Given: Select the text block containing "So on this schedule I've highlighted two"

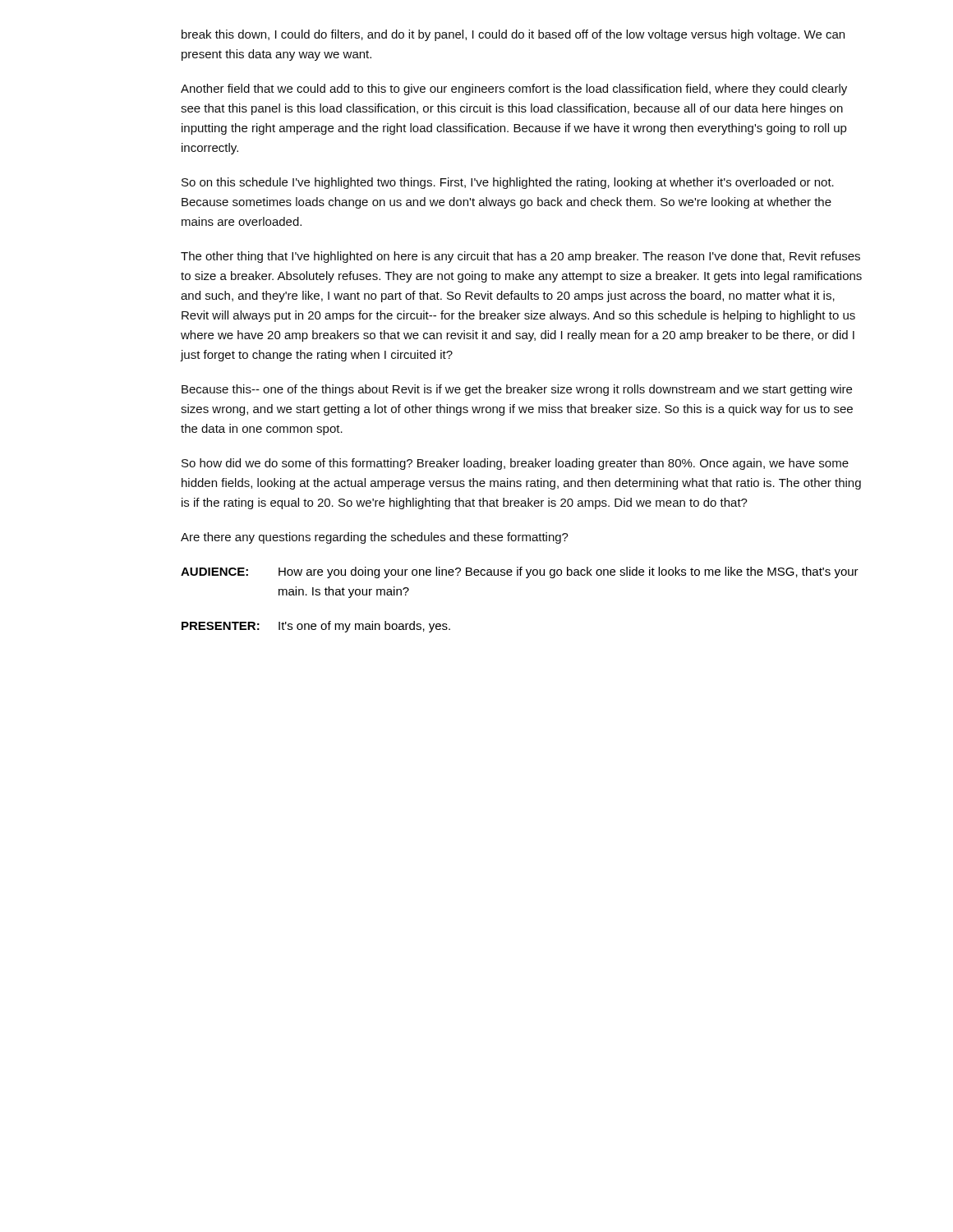Looking at the screenshot, I should coord(508,202).
